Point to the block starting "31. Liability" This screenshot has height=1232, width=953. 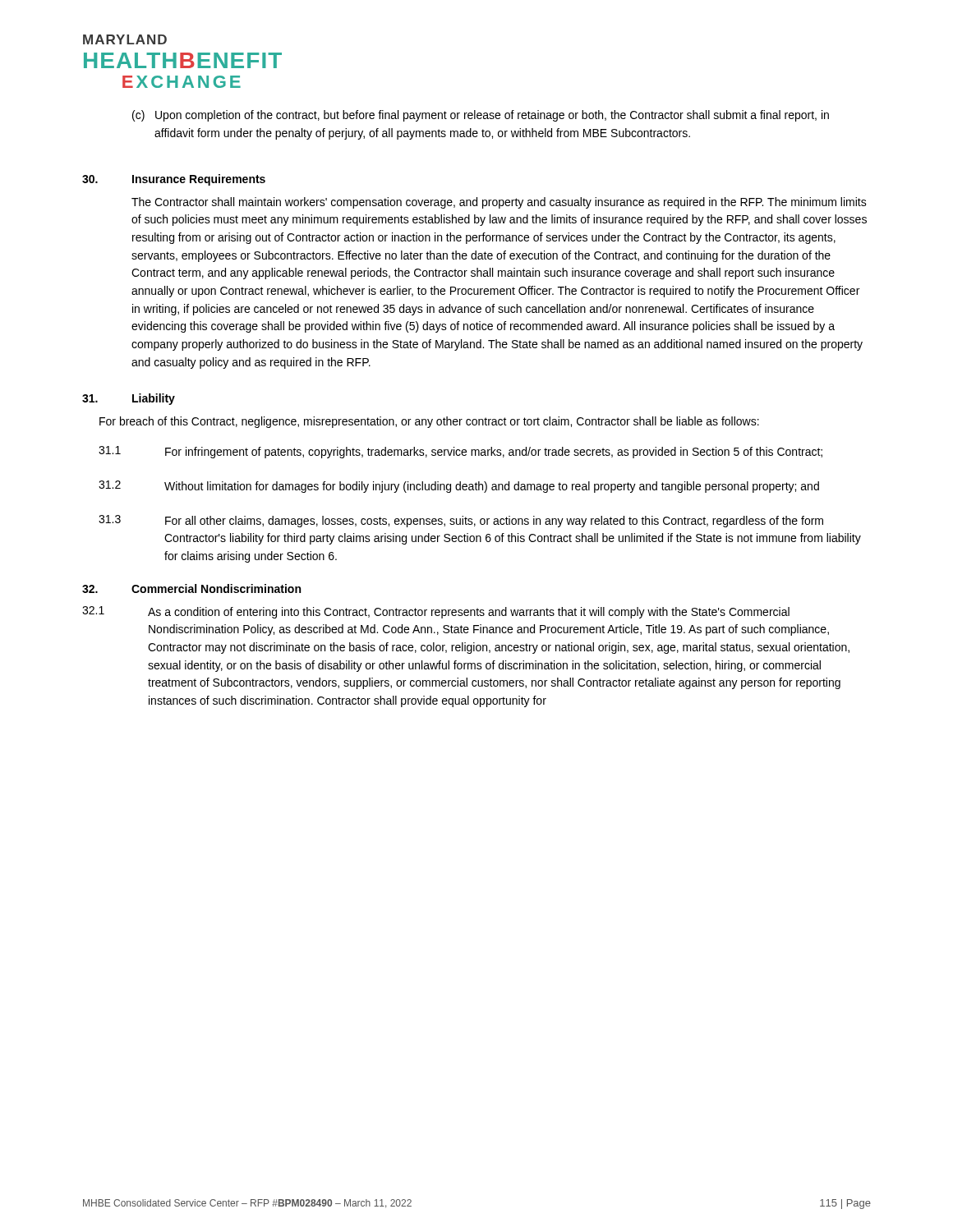[x=129, y=398]
